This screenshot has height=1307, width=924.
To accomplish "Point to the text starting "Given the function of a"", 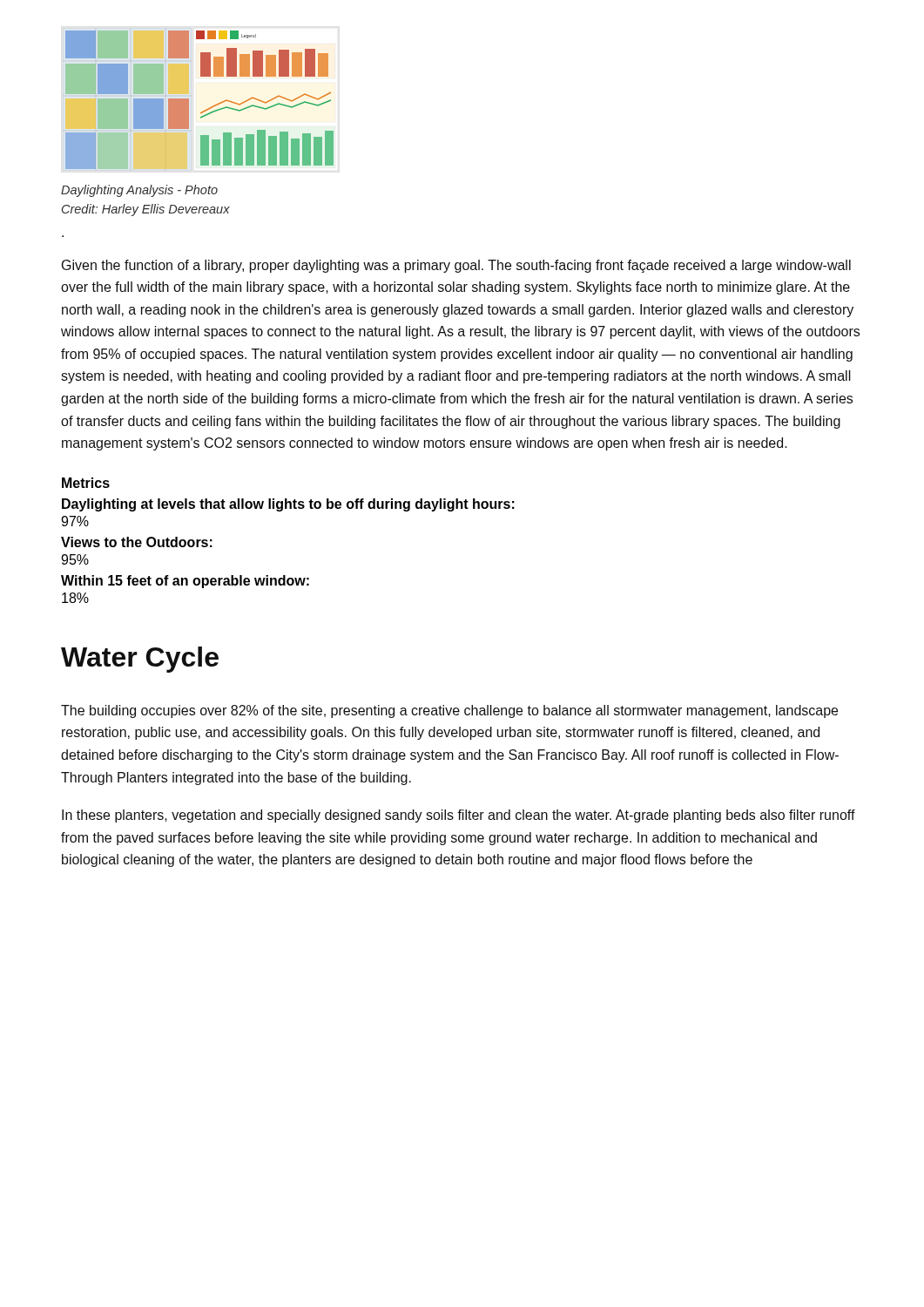I will (462, 354).
